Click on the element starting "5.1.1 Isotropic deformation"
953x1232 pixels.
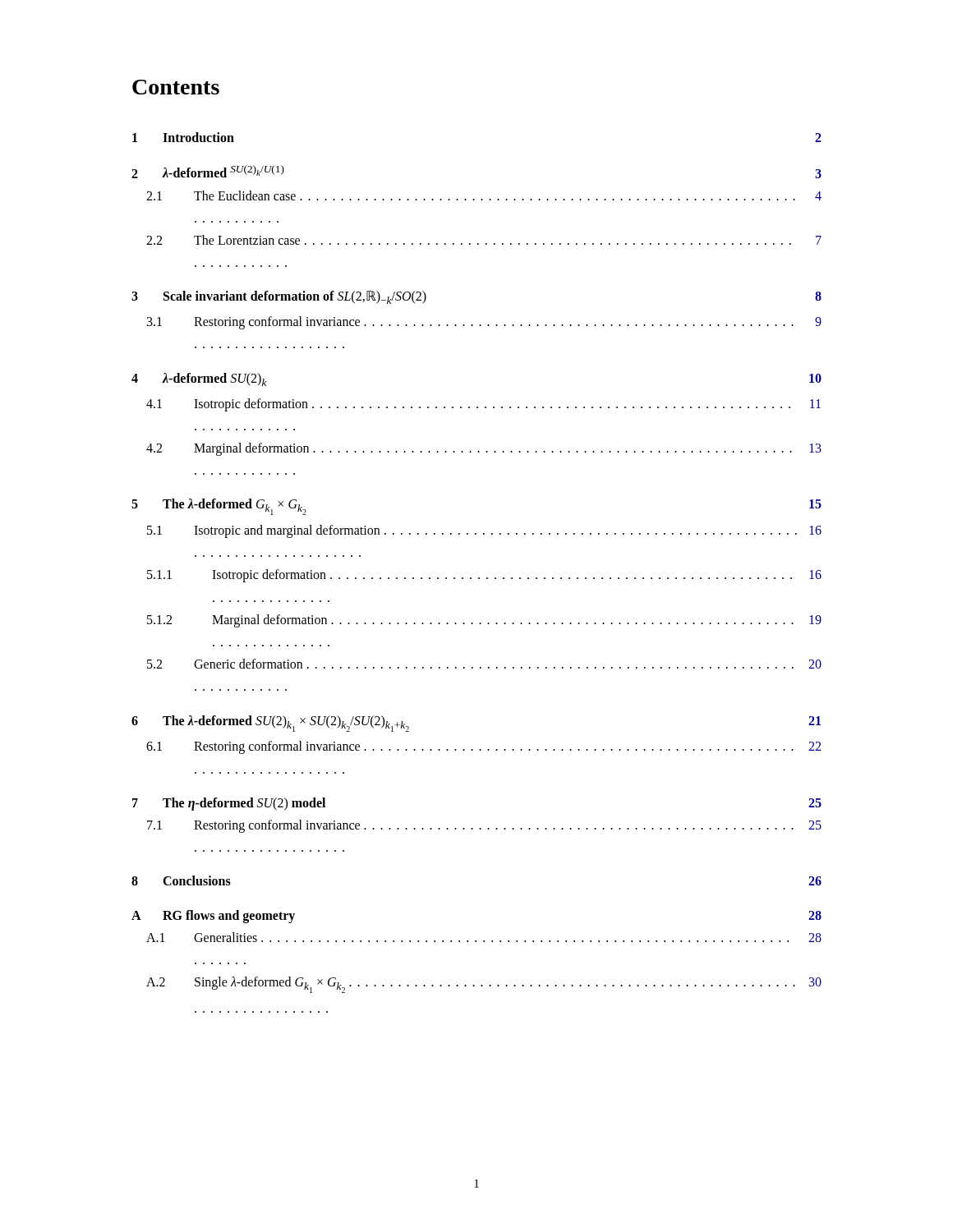point(476,586)
